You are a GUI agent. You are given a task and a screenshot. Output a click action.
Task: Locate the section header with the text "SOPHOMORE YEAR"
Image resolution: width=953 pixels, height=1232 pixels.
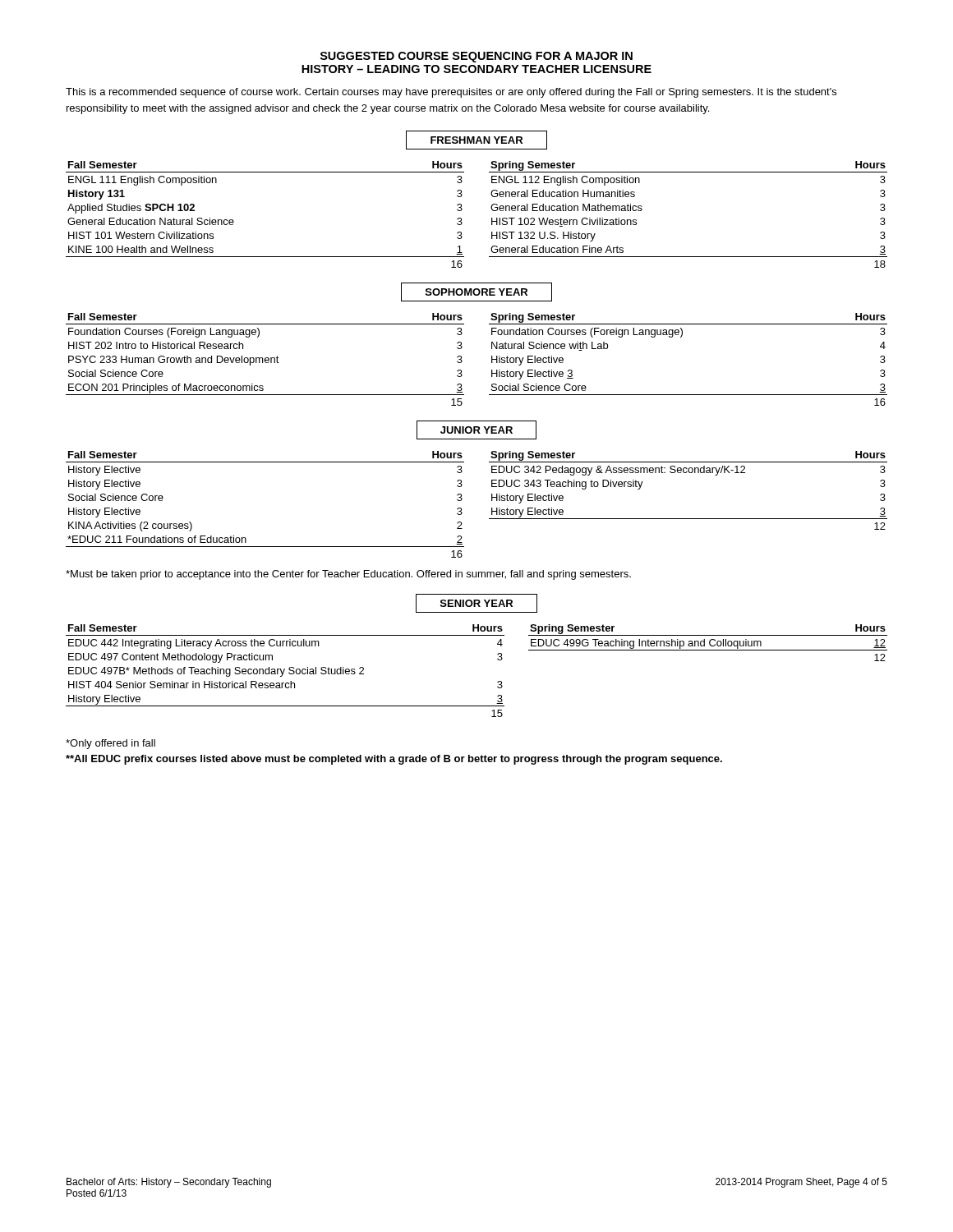tap(476, 292)
